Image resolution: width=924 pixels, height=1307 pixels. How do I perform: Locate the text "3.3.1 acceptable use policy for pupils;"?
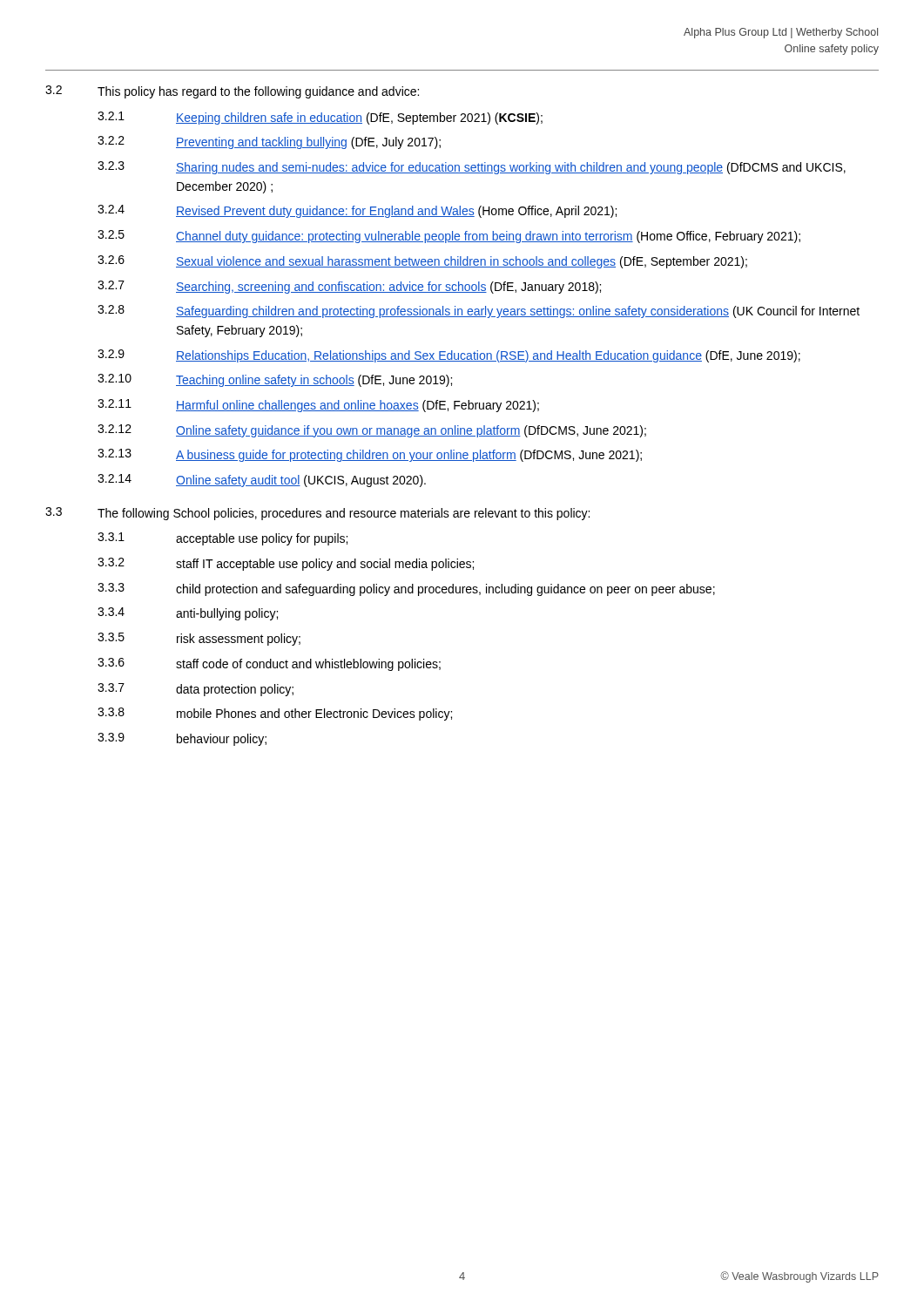tap(223, 539)
